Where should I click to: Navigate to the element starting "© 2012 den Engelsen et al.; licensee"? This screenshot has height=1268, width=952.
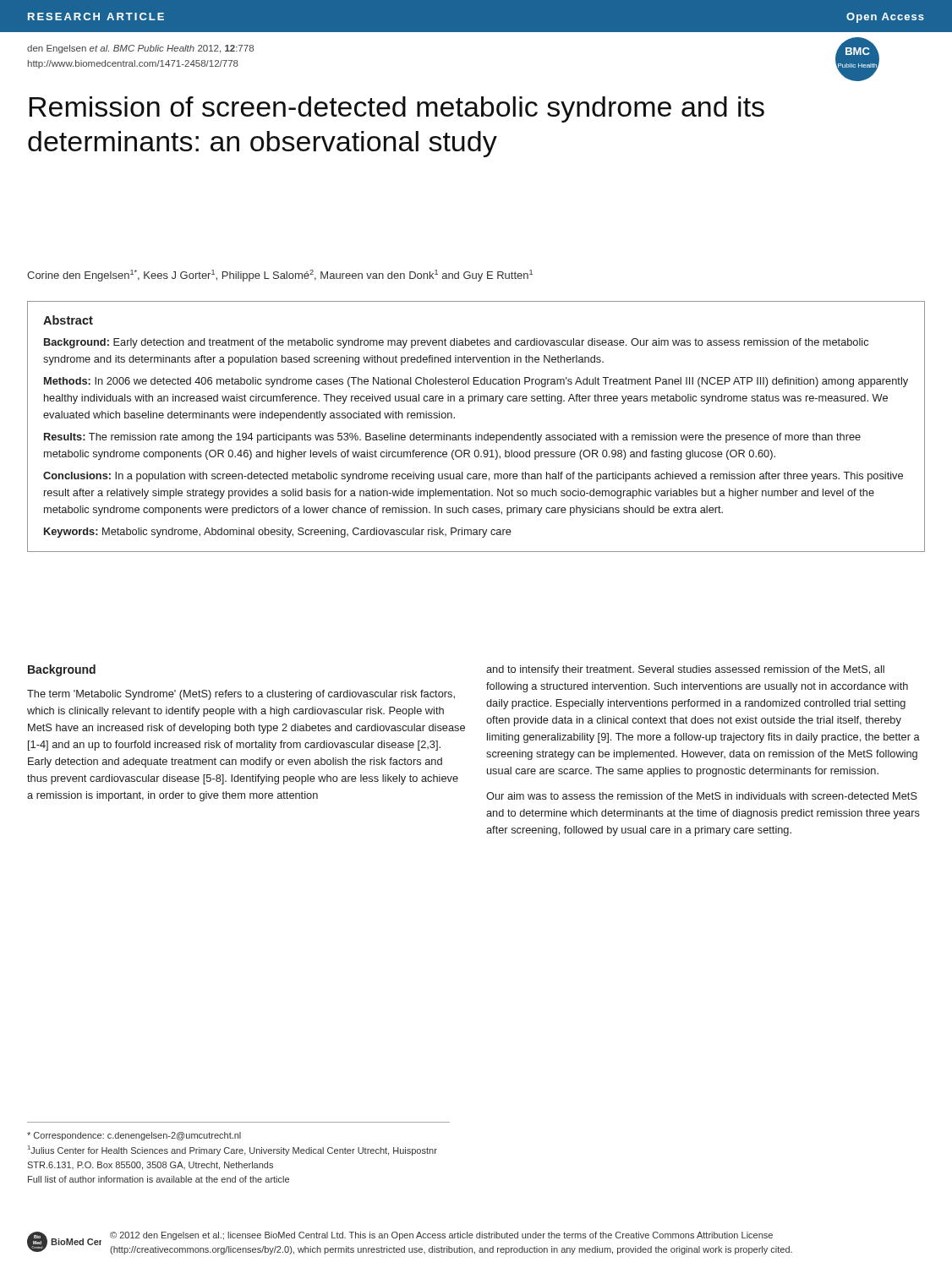coord(451,1242)
